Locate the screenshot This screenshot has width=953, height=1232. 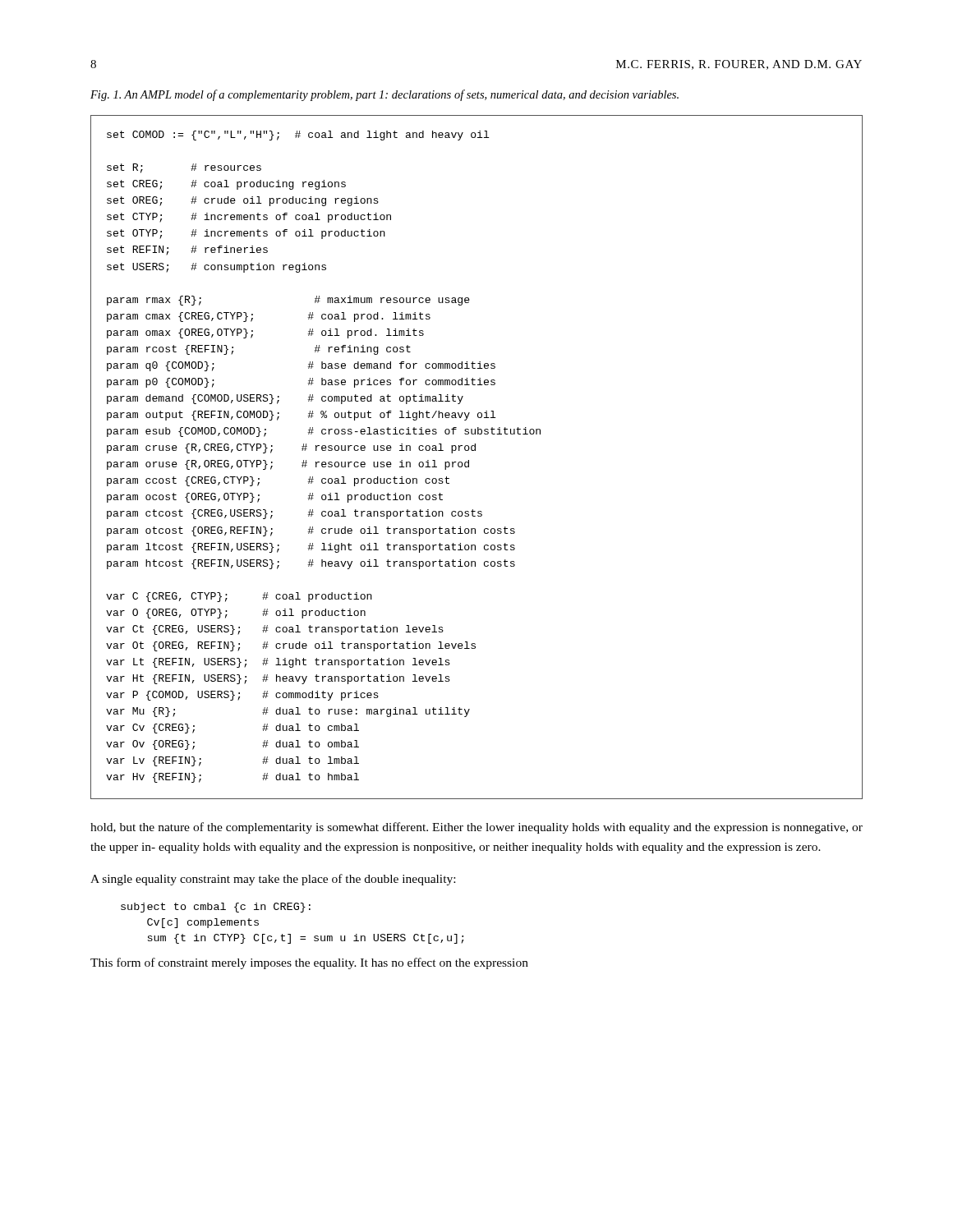pyautogui.click(x=476, y=457)
